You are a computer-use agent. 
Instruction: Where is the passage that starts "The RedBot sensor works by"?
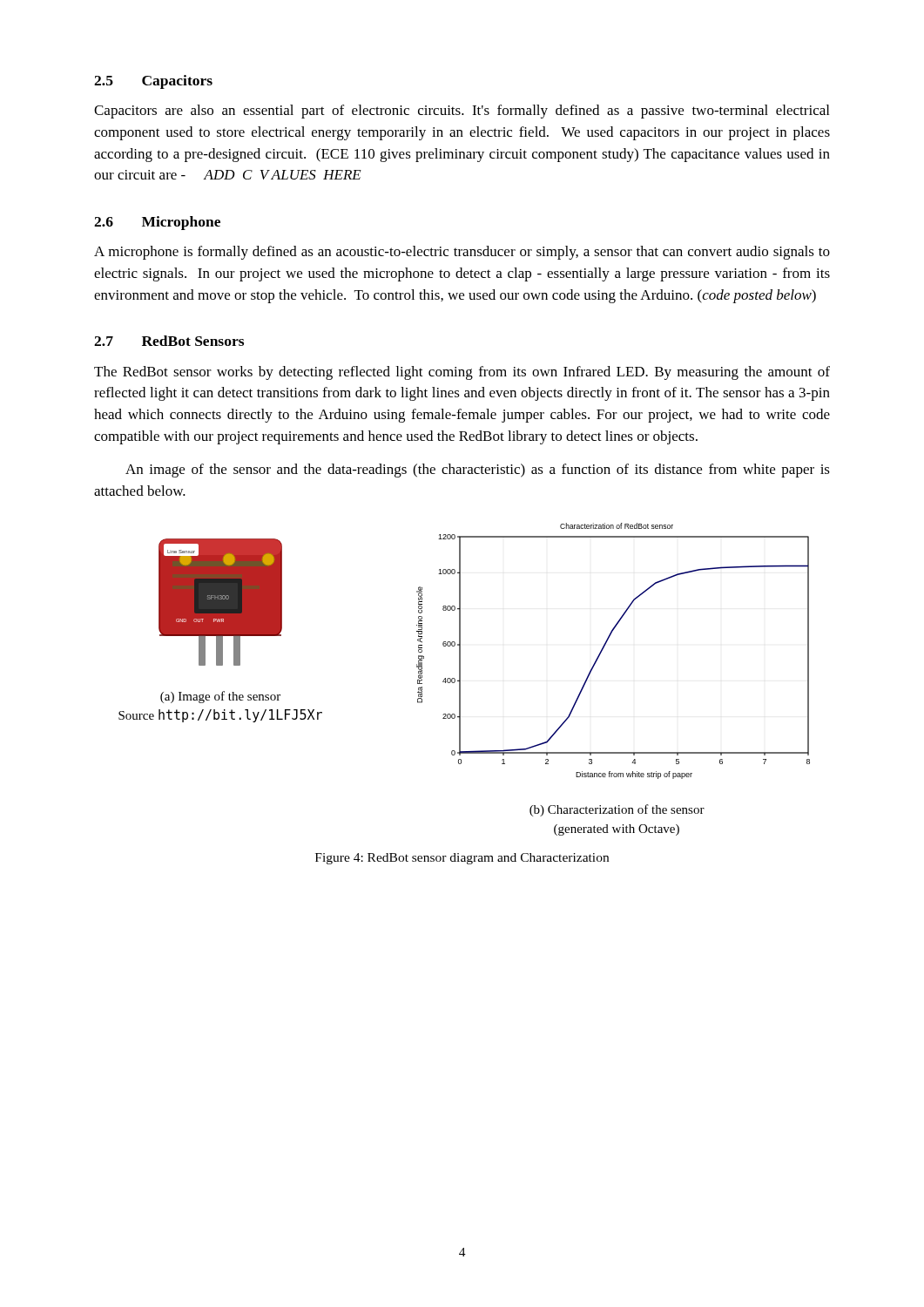click(462, 404)
